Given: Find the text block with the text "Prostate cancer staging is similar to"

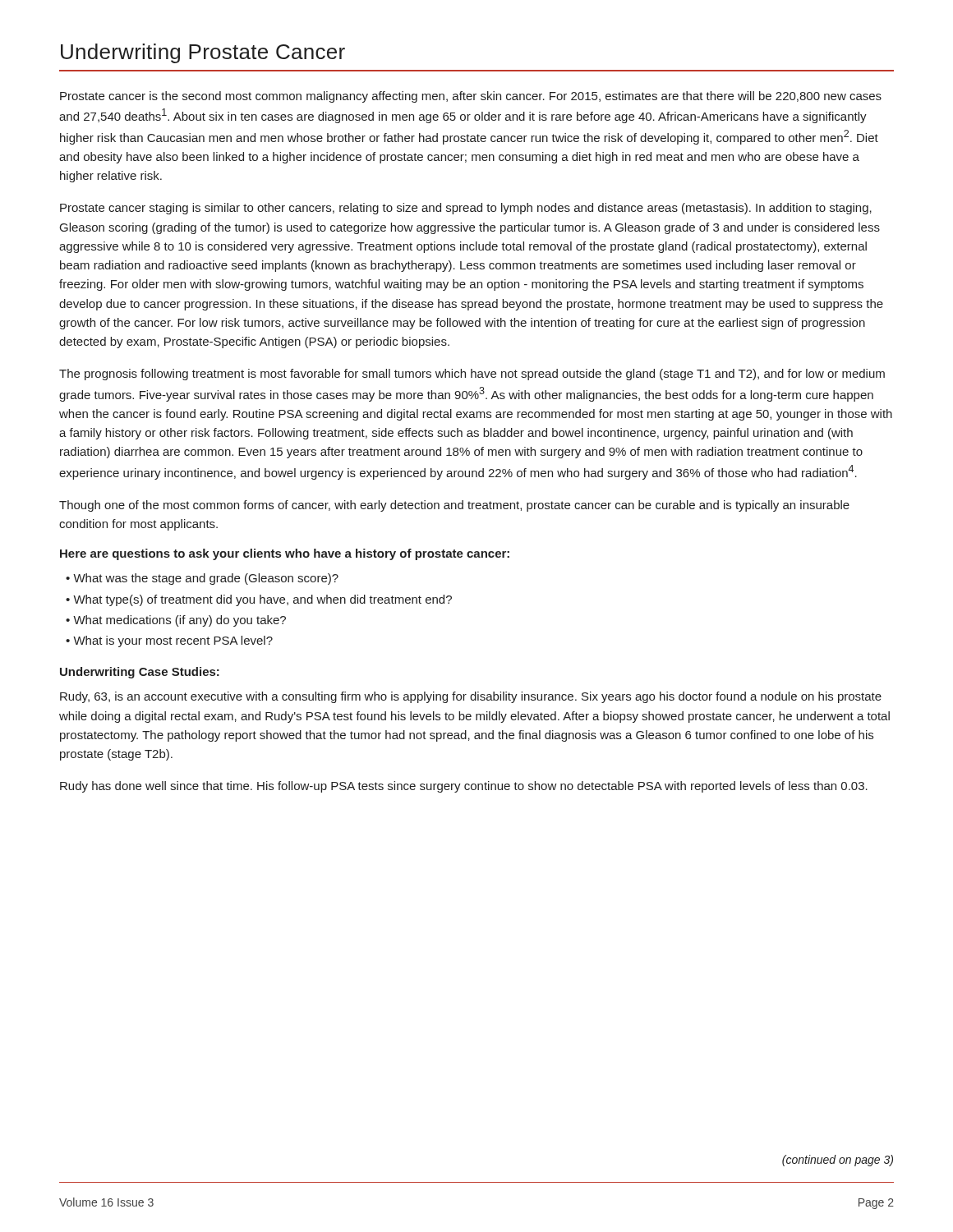Looking at the screenshot, I should point(471,274).
